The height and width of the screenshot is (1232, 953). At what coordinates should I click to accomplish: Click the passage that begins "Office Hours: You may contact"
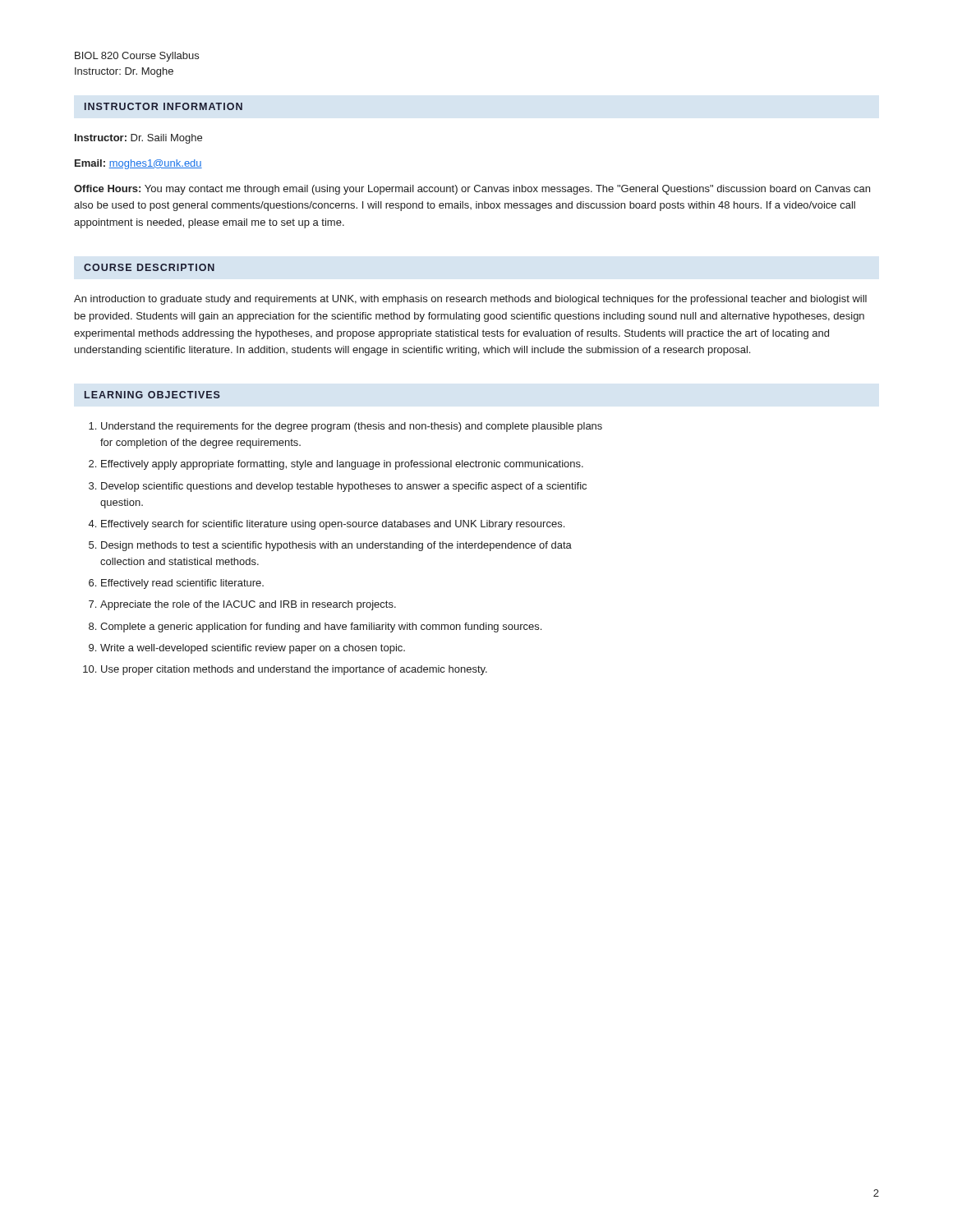[472, 205]
